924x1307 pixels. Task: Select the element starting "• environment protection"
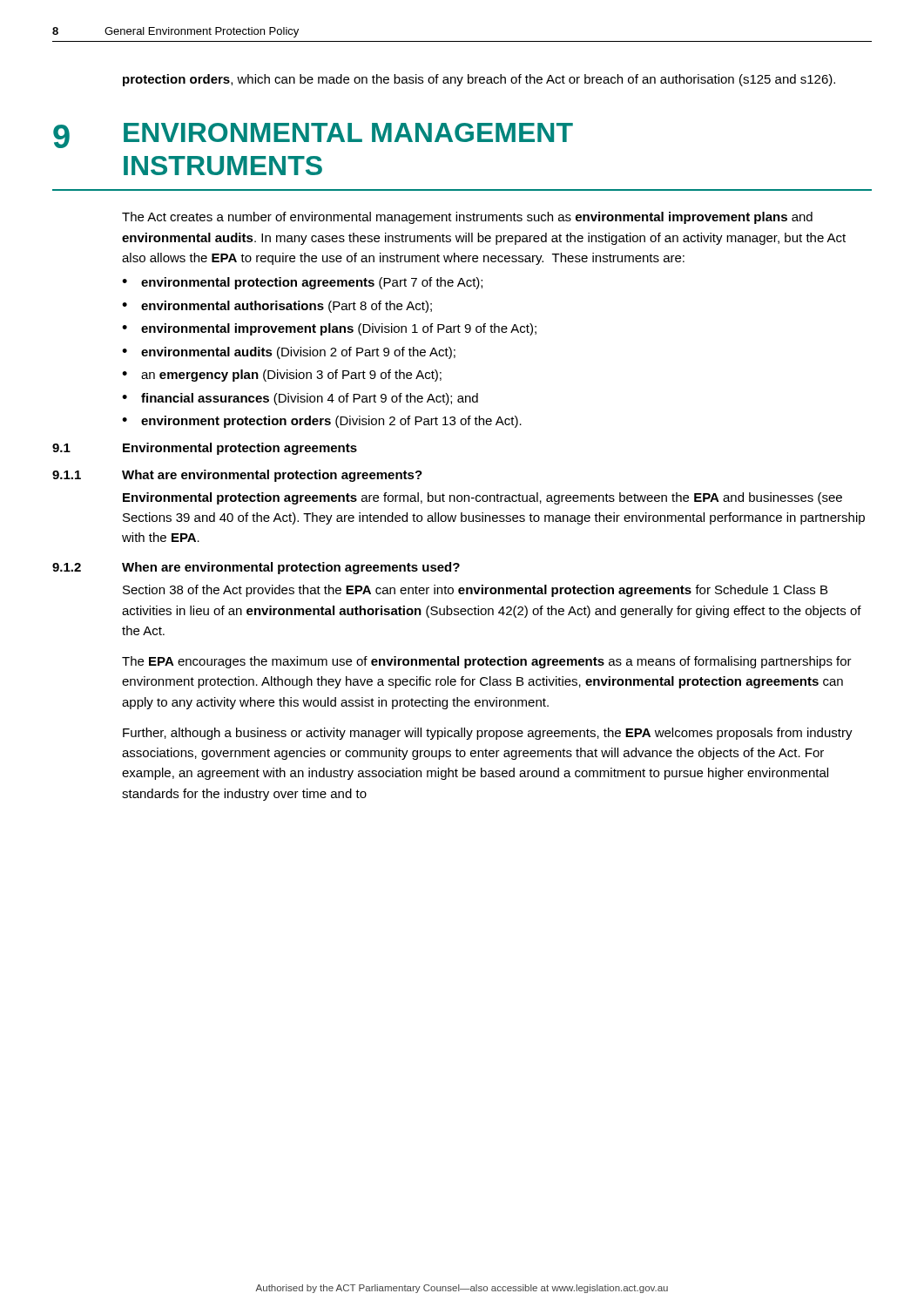coord(497,421)
